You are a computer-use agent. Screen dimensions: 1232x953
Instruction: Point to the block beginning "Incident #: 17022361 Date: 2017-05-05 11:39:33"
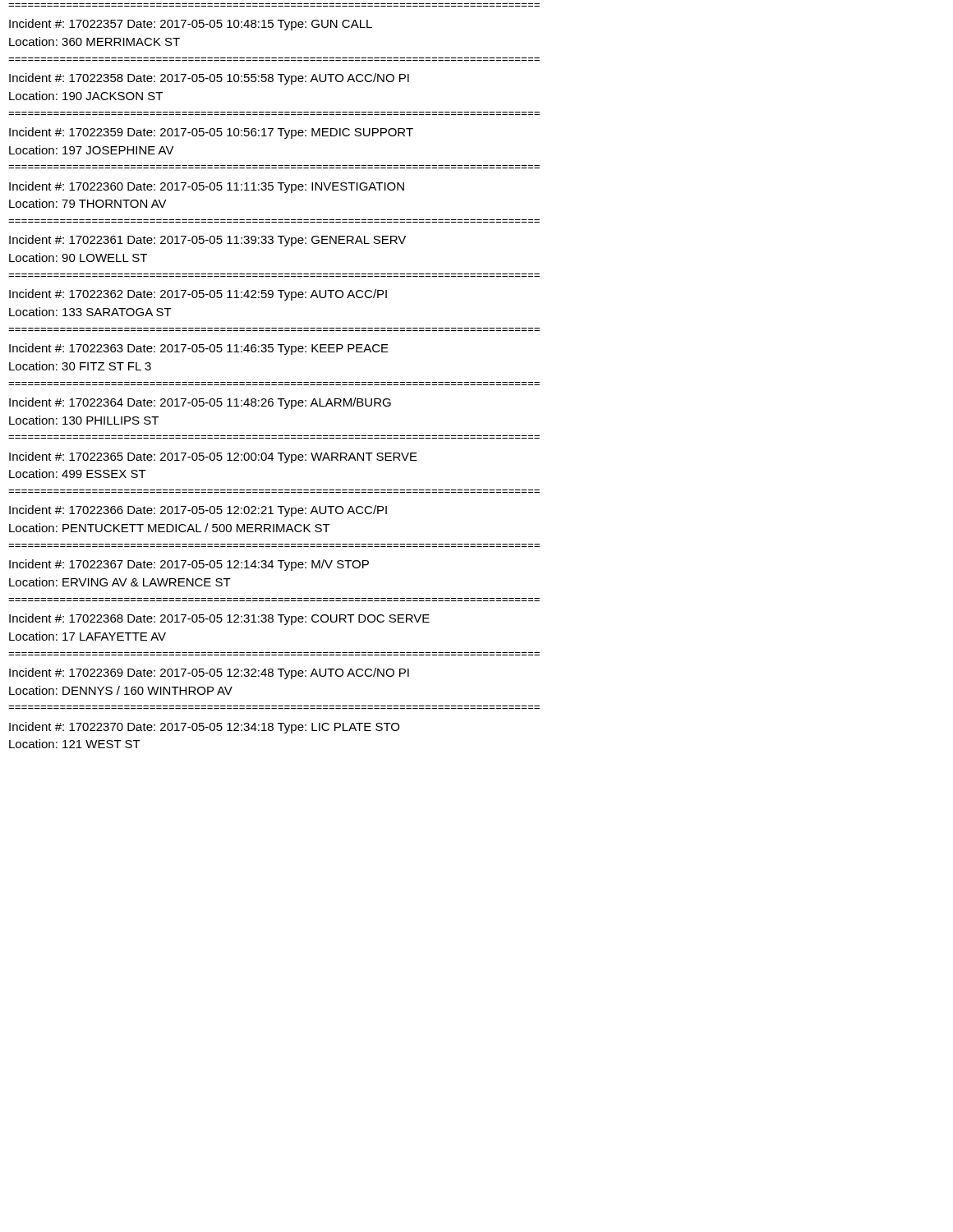[207, 241]
